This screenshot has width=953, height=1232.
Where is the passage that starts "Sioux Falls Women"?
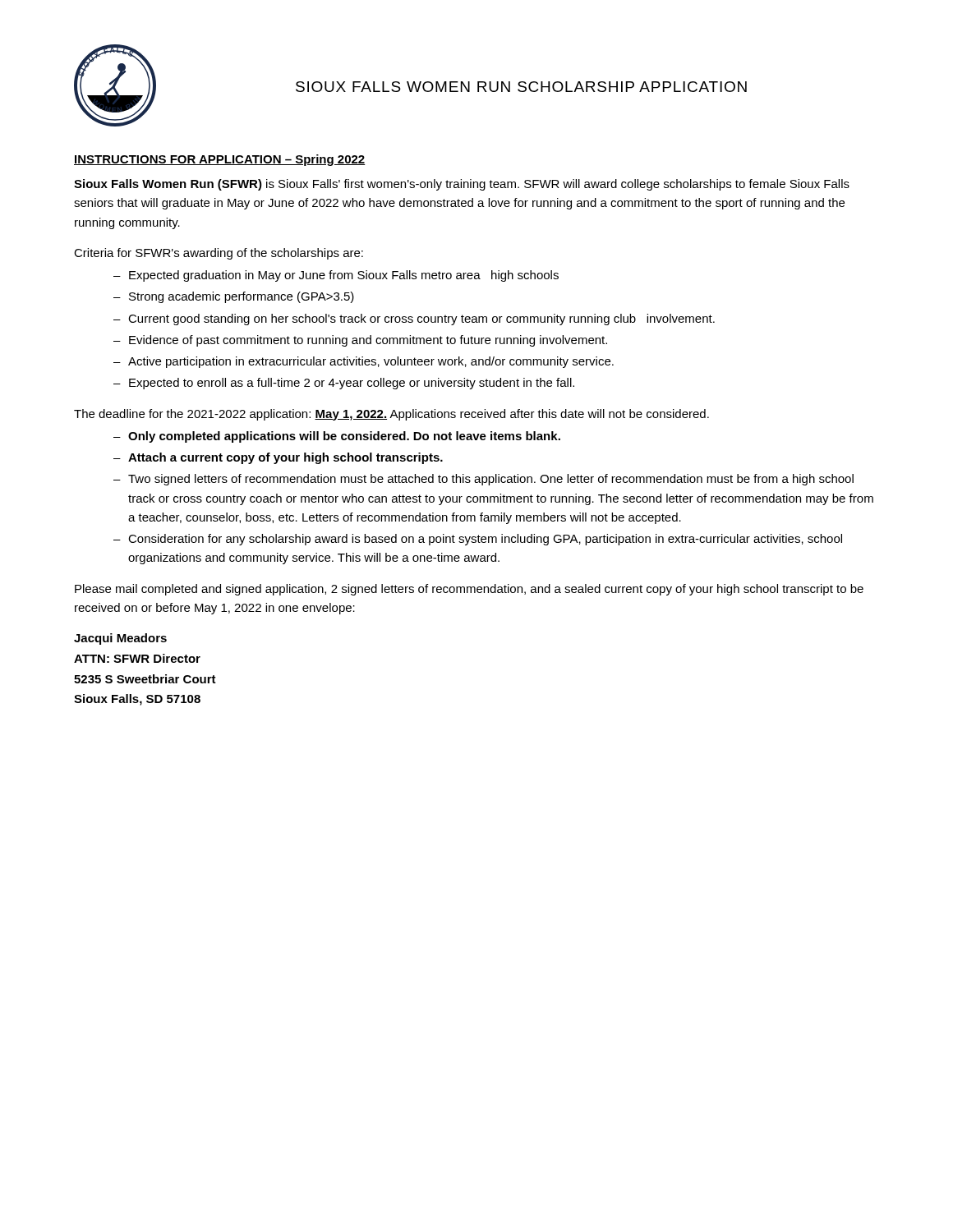[462, 203]
